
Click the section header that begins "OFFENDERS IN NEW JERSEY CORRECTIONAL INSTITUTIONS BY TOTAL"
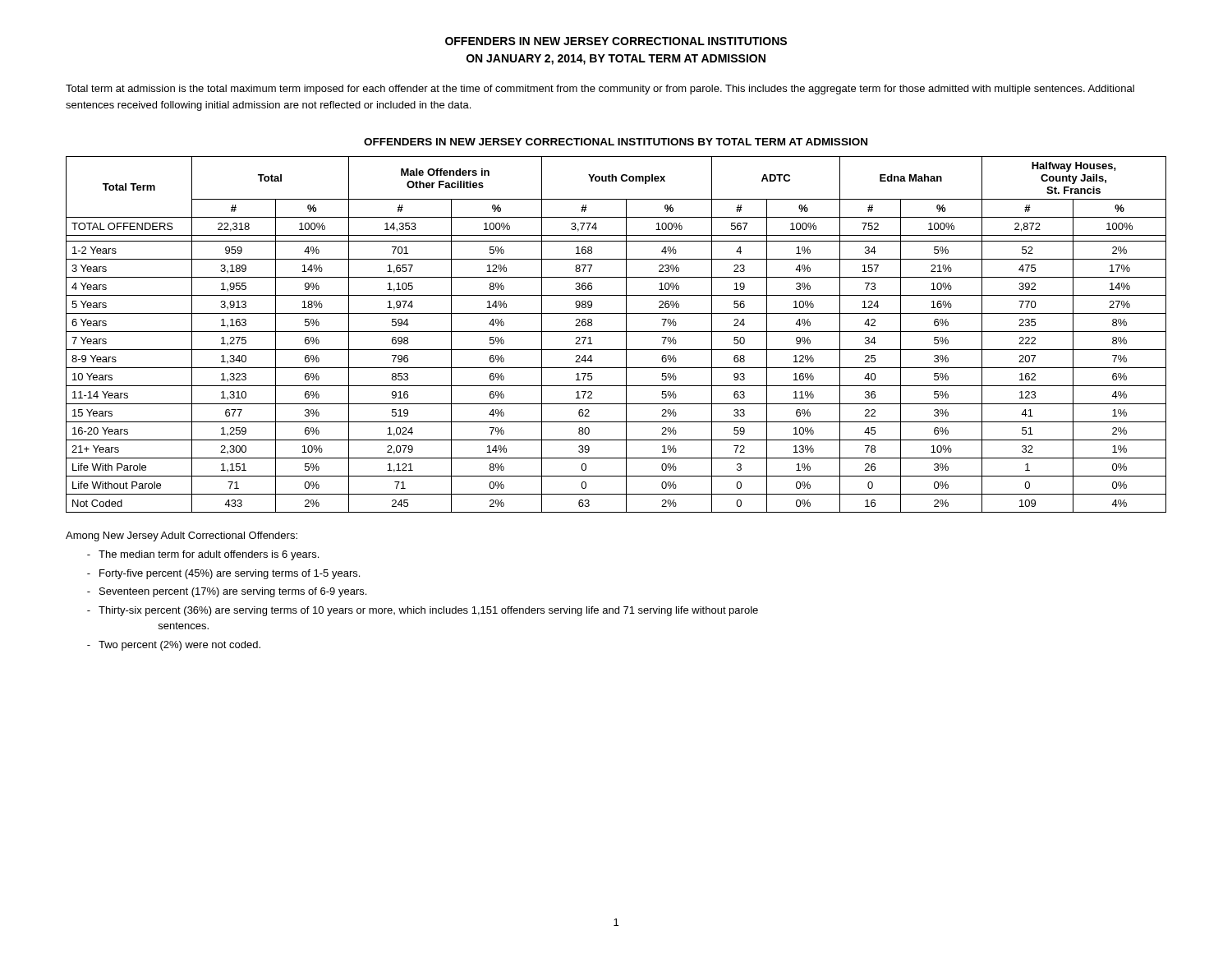pyautogui.click(x=616, y=142)
